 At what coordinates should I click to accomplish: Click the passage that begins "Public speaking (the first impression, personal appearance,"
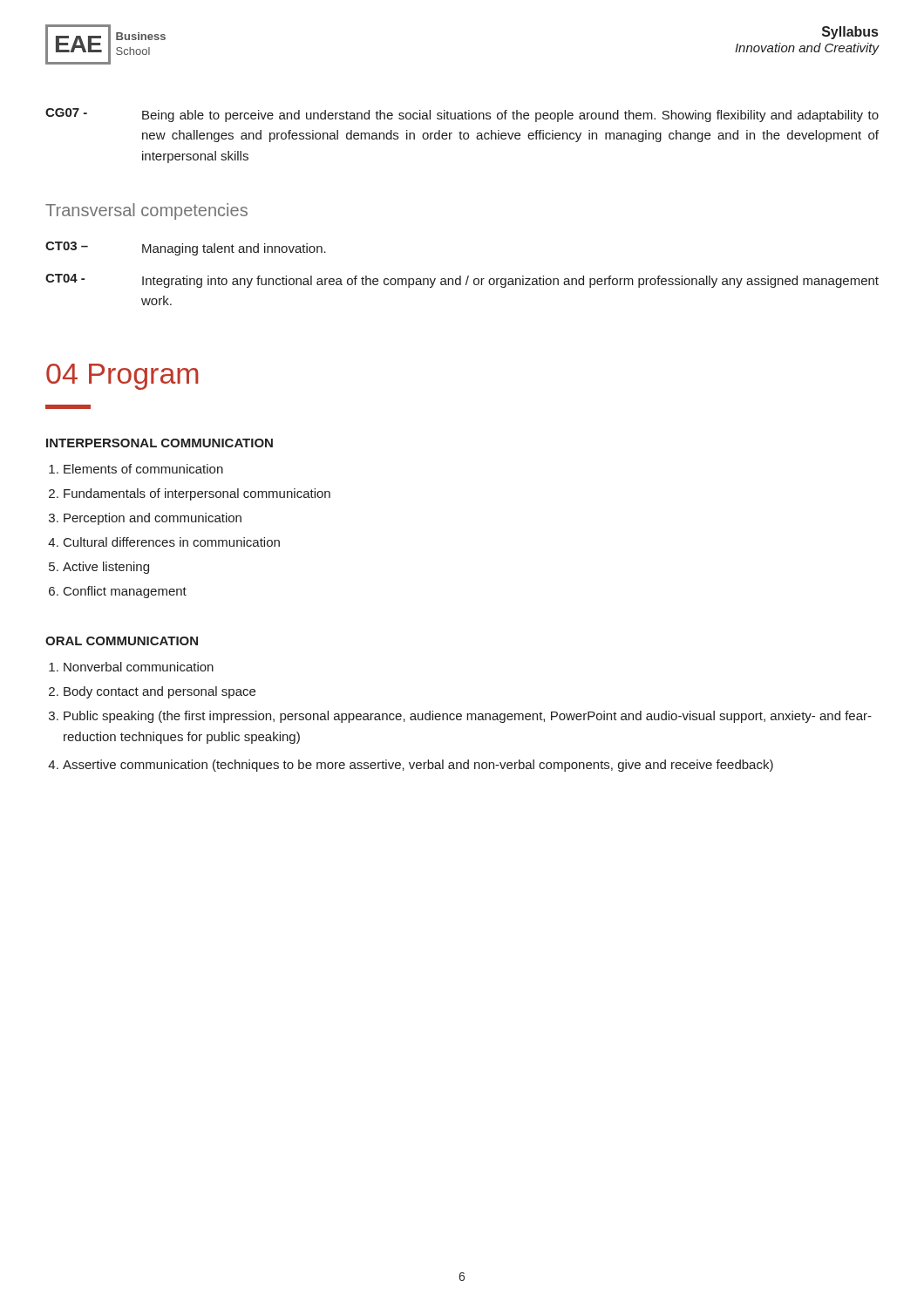tap(471, 726)
